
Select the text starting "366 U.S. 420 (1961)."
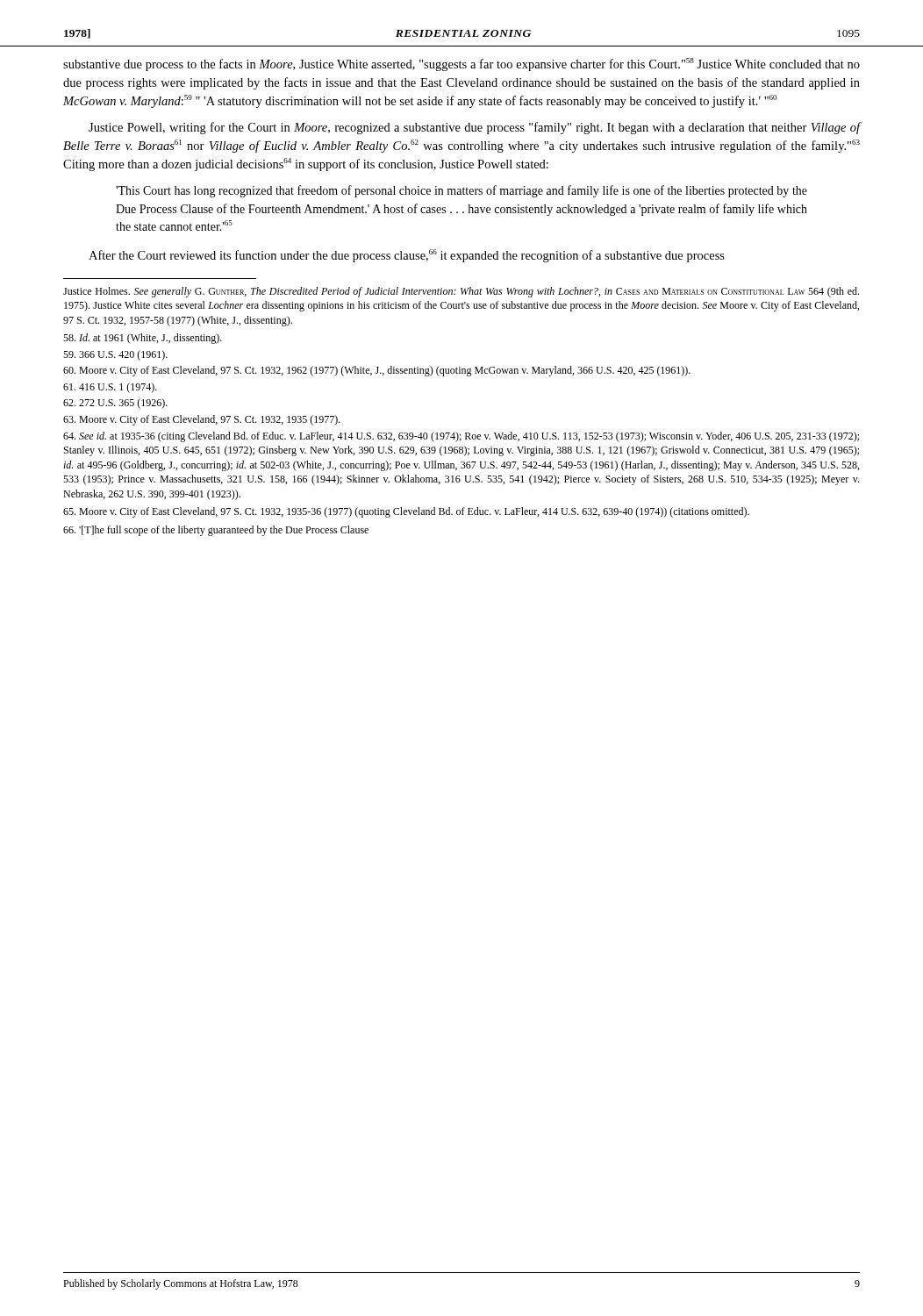point(462,355)
